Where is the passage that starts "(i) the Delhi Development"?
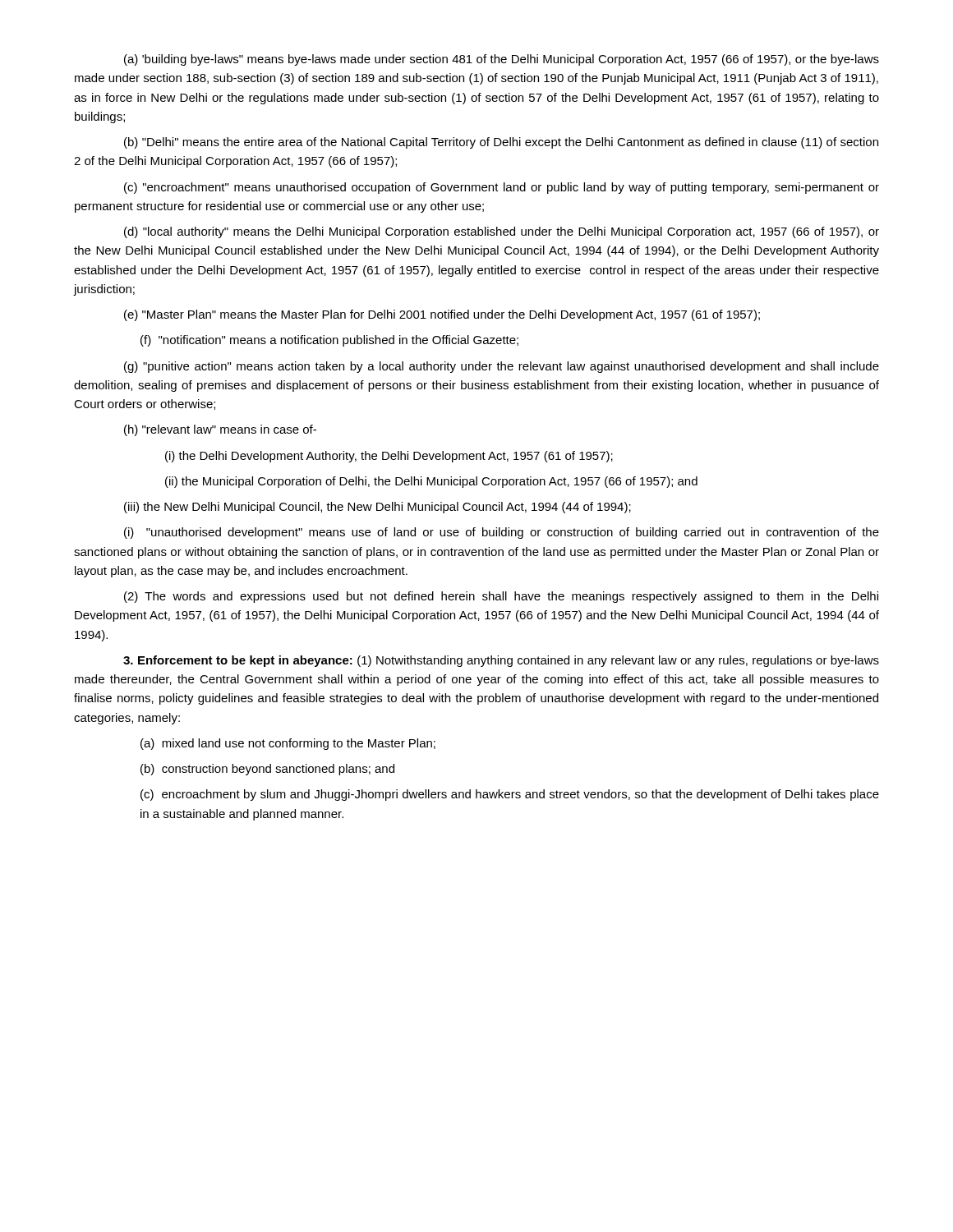Image resolution: width=953 pixels, height=1232 pixels. pyautogui.click(x=389, y=455)
